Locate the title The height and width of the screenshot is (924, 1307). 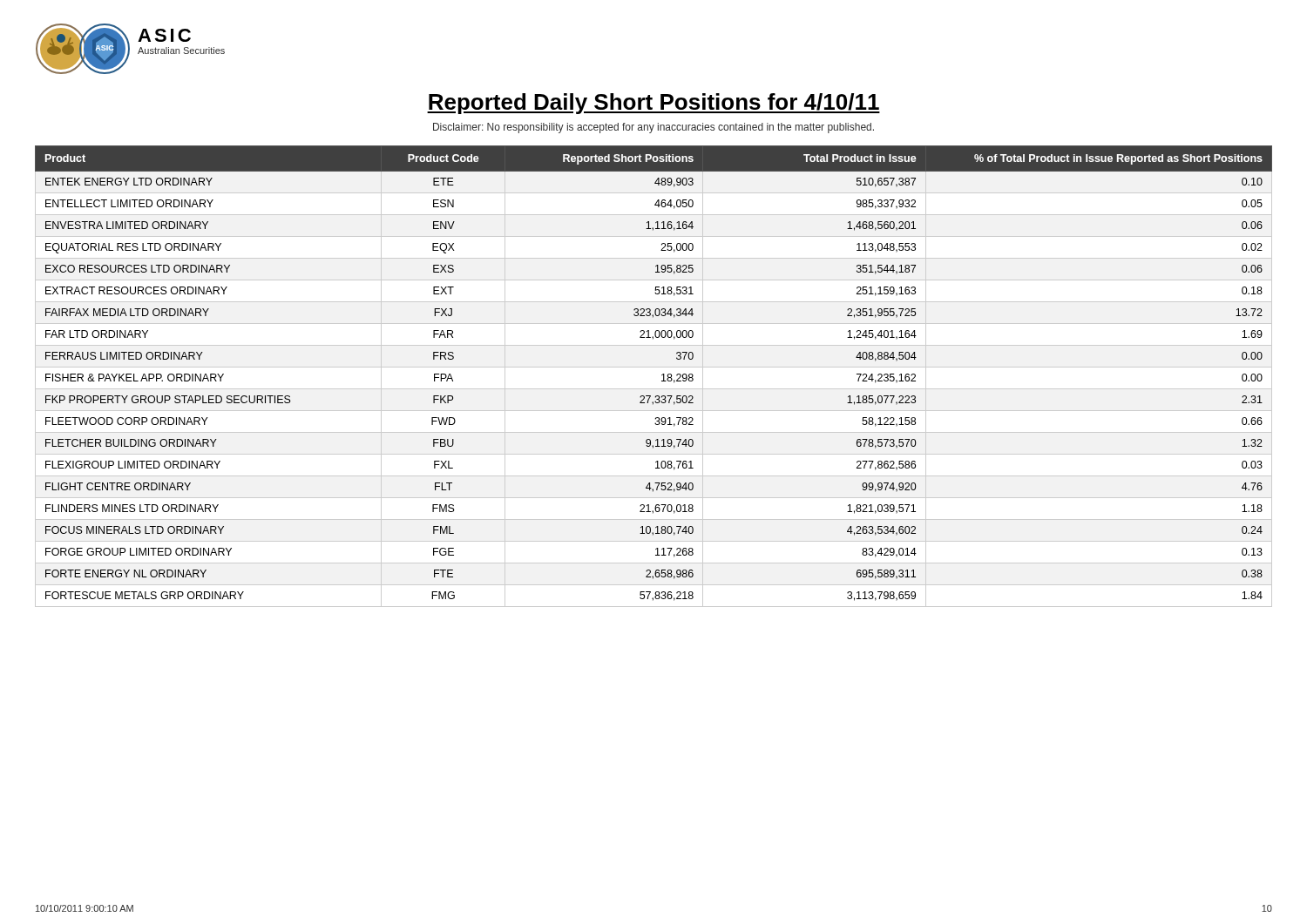[654, 102]
